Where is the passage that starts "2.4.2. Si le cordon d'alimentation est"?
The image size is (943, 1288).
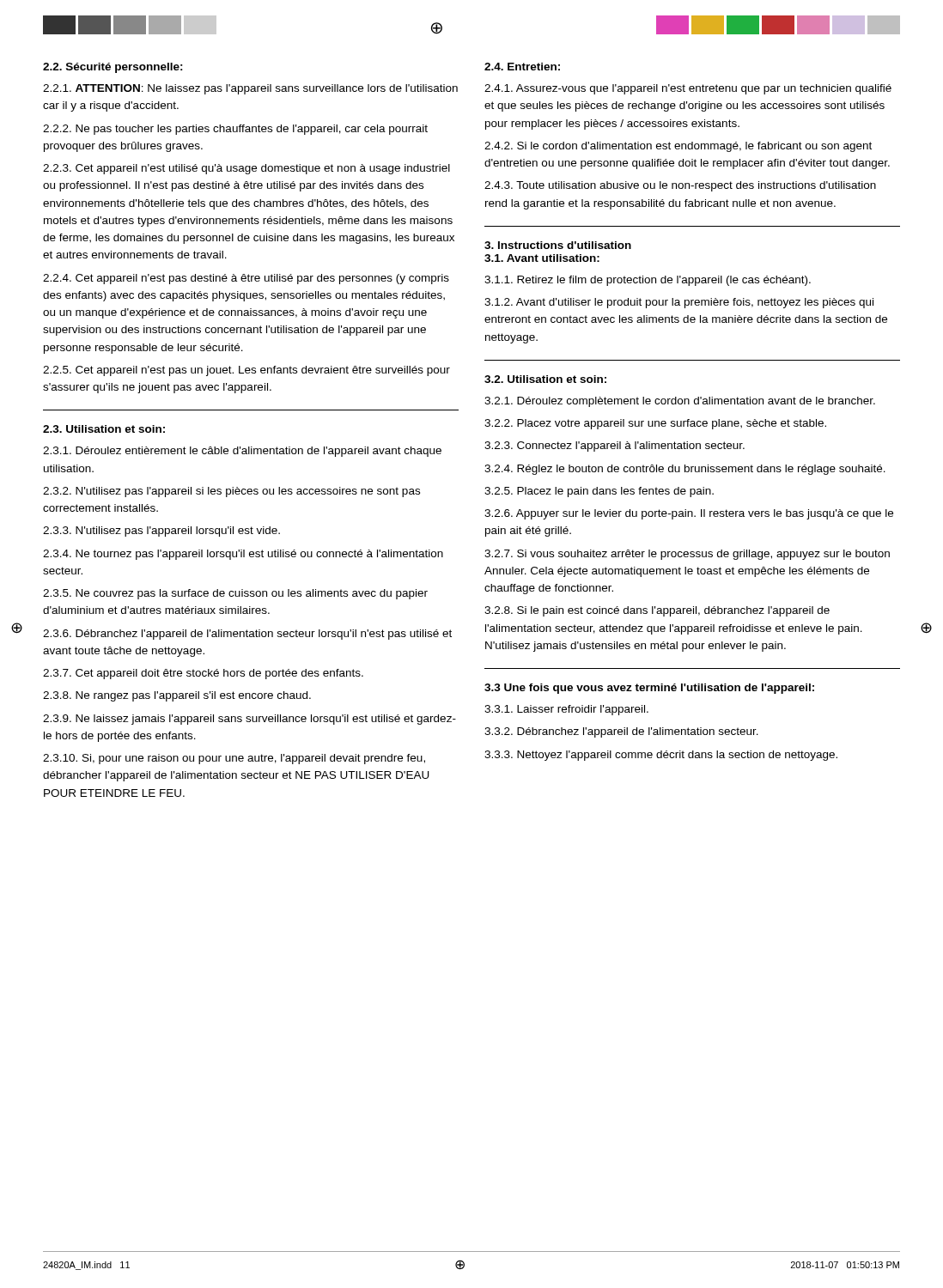coord(687,154)
